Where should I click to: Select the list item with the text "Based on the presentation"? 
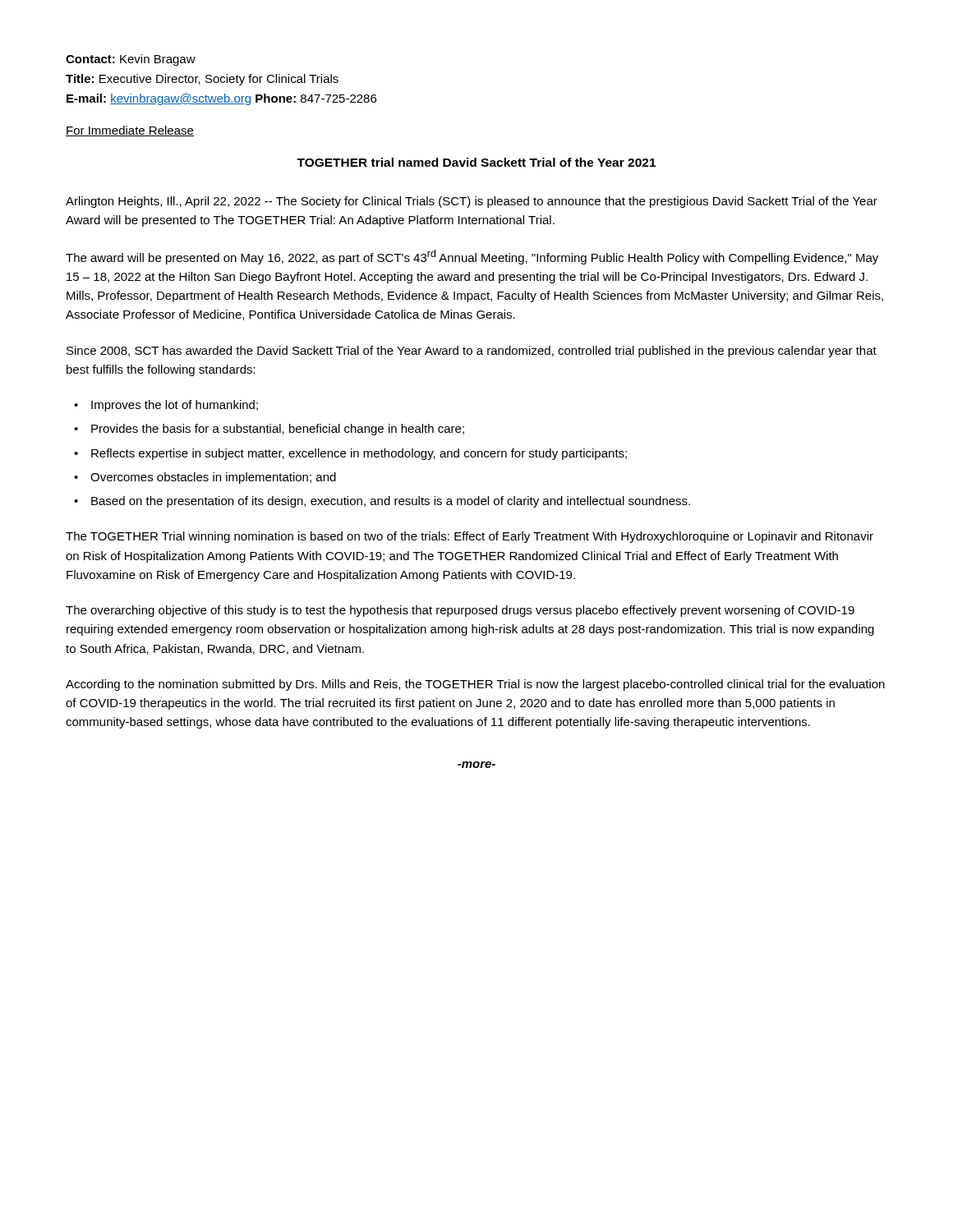(391, 501)
